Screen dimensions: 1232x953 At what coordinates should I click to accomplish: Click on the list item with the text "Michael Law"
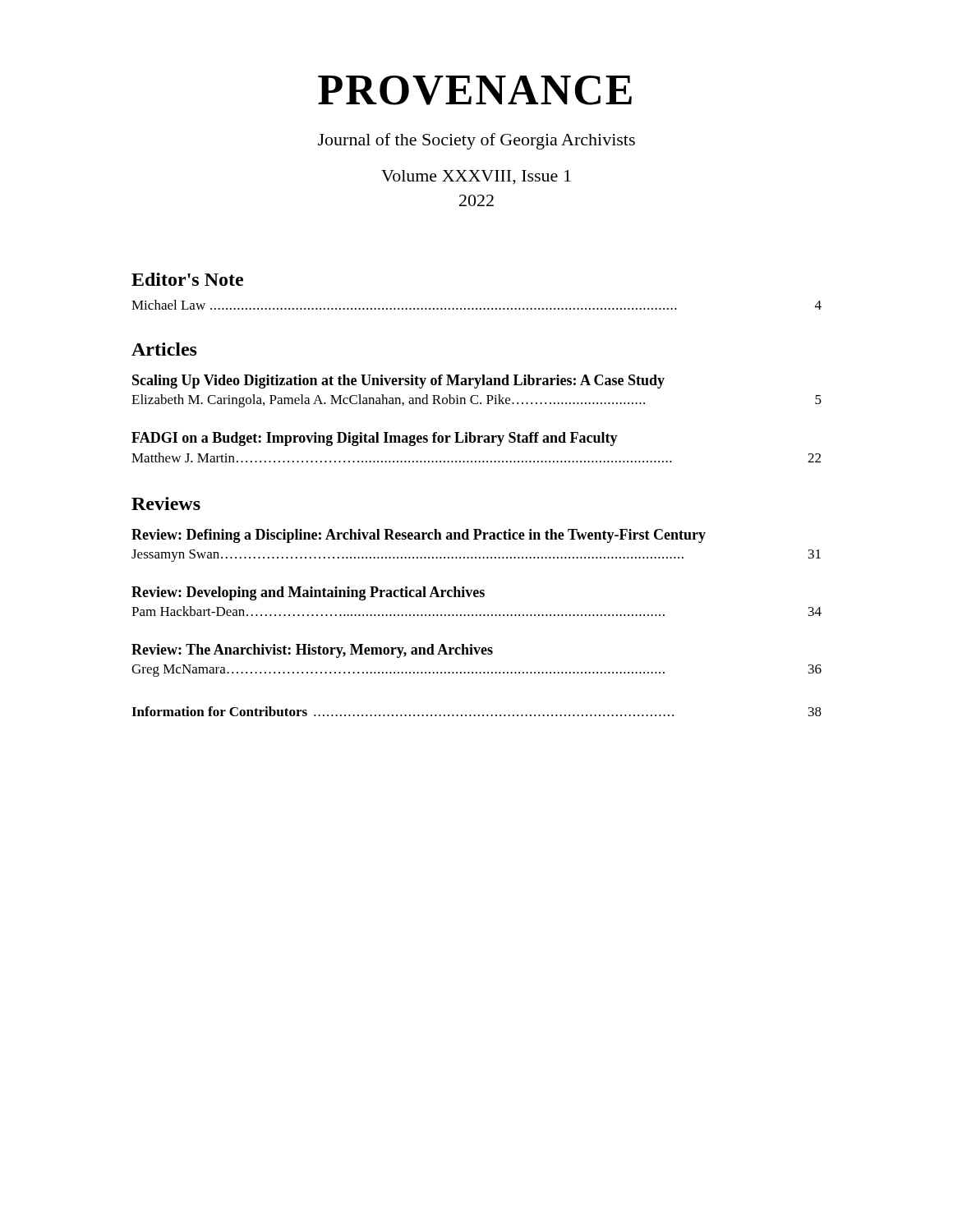click(x=476, y=306)
